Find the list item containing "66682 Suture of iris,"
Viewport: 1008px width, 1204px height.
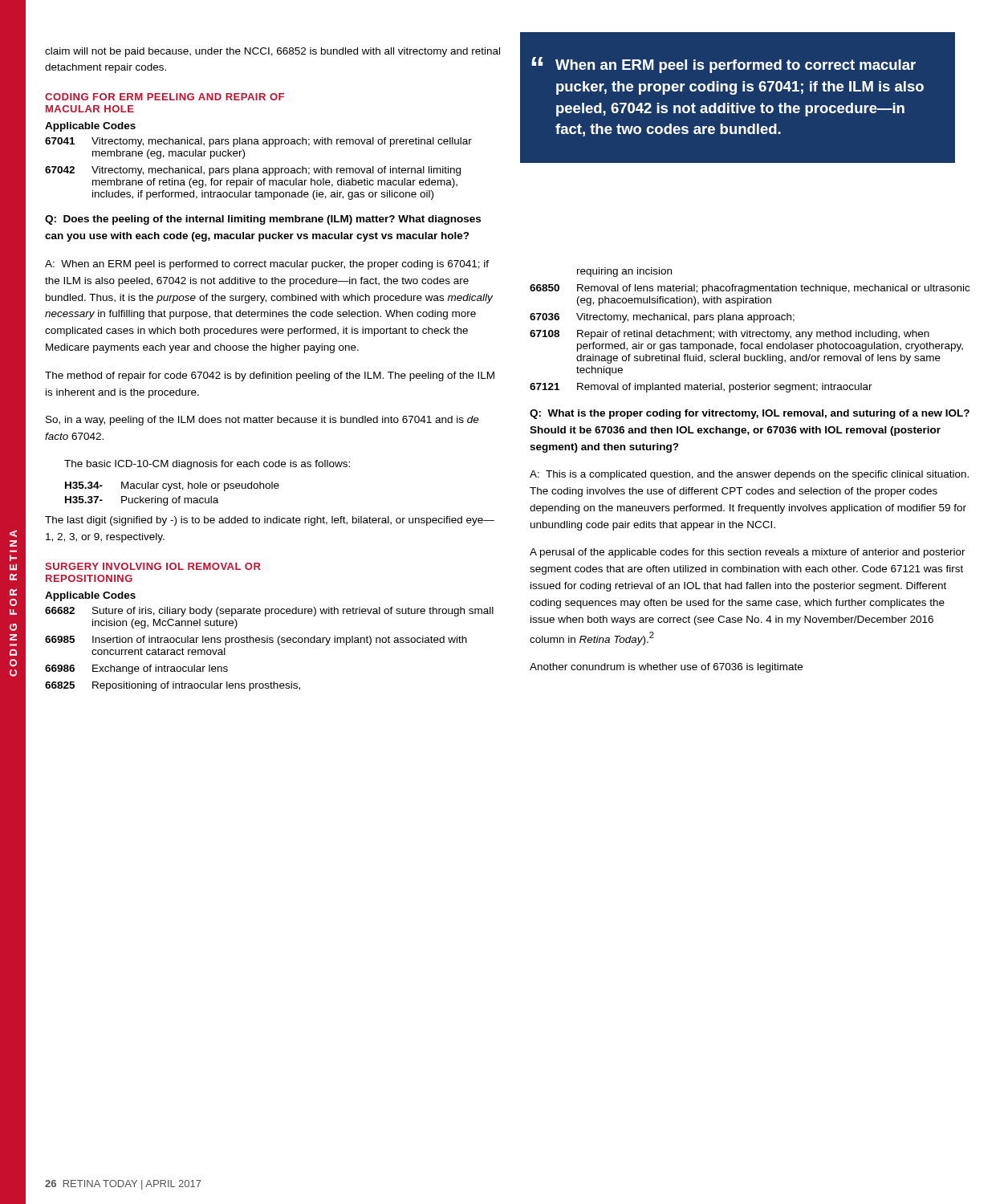pos(274,617)
